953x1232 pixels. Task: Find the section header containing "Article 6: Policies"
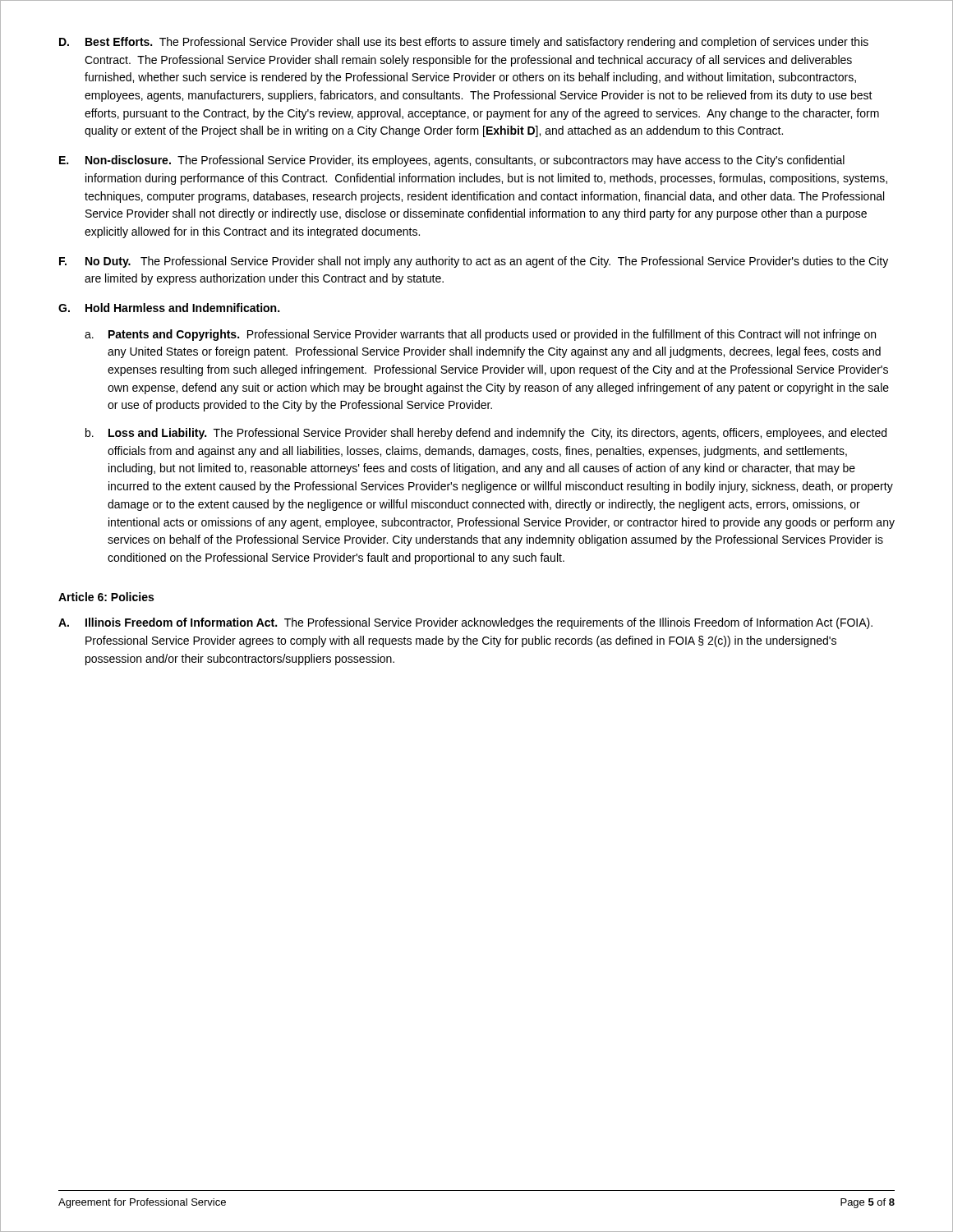106,597
